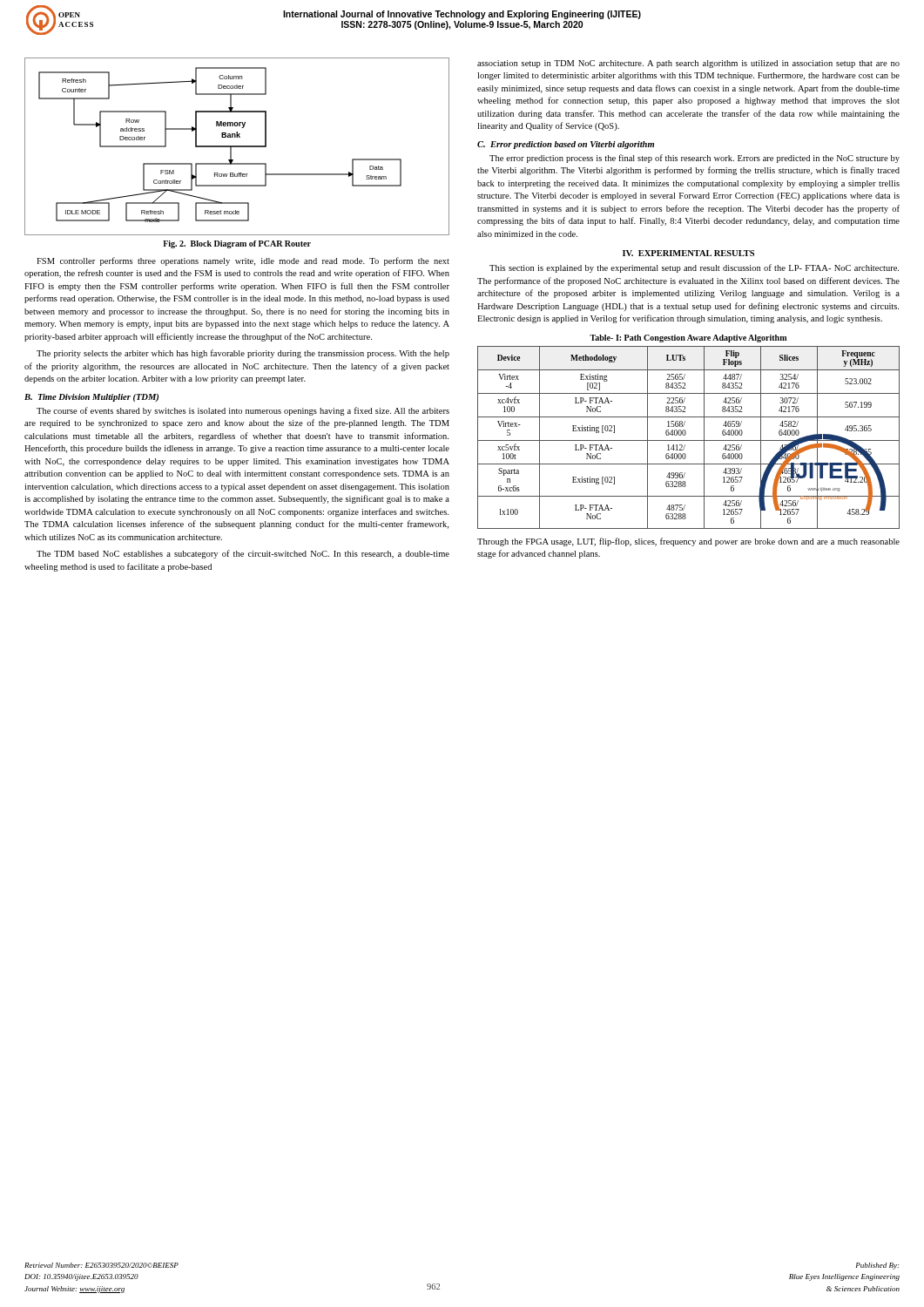The height and width of the screenshot is (1307, 924).
Task: Where is the section header that starts "B. Time Division Multiplier"?
Action: coord(92,397)
